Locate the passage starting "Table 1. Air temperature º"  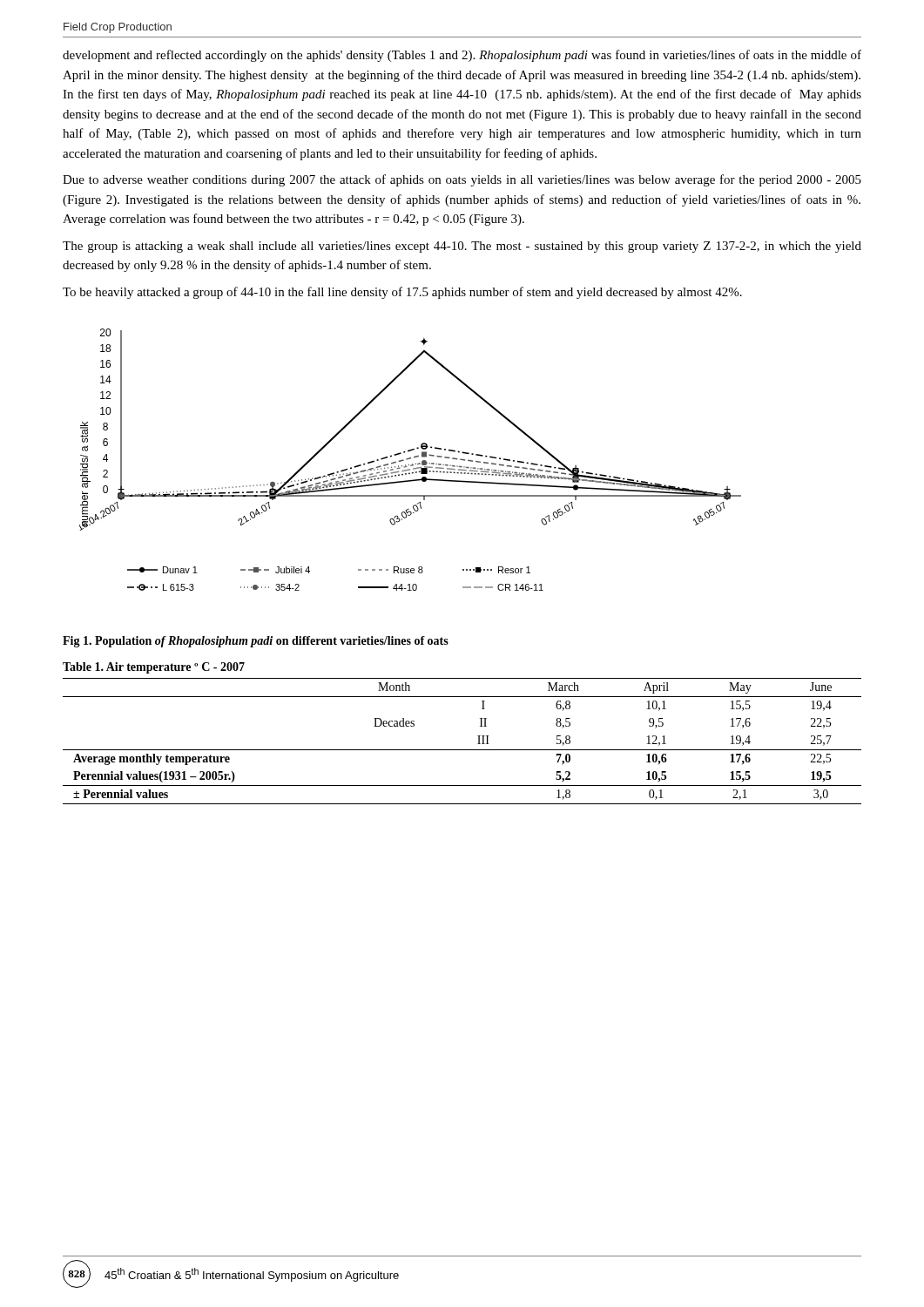pyautogui.click(x=154, y=667)
